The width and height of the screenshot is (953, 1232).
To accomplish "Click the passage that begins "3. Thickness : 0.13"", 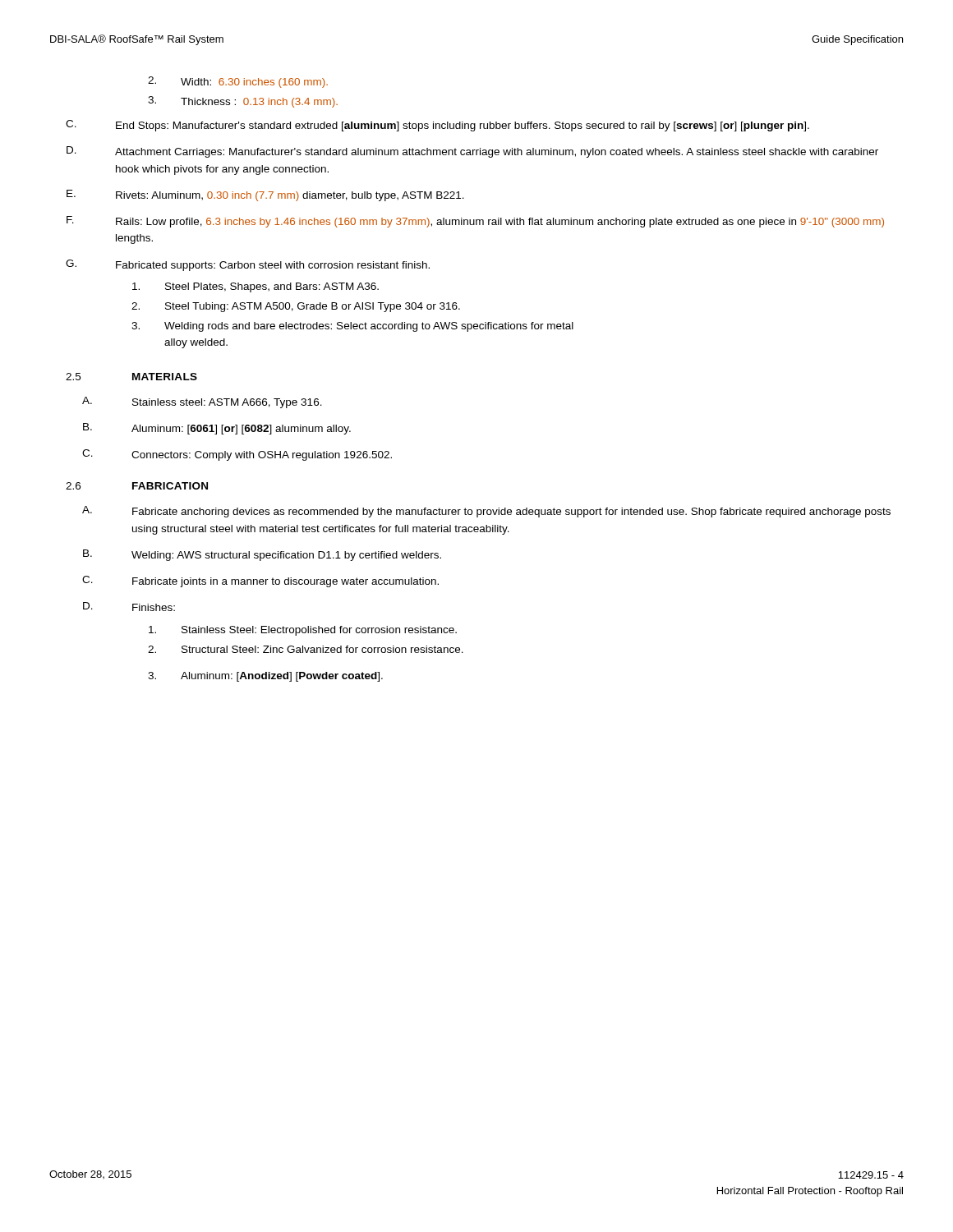I will coord(243,101).
